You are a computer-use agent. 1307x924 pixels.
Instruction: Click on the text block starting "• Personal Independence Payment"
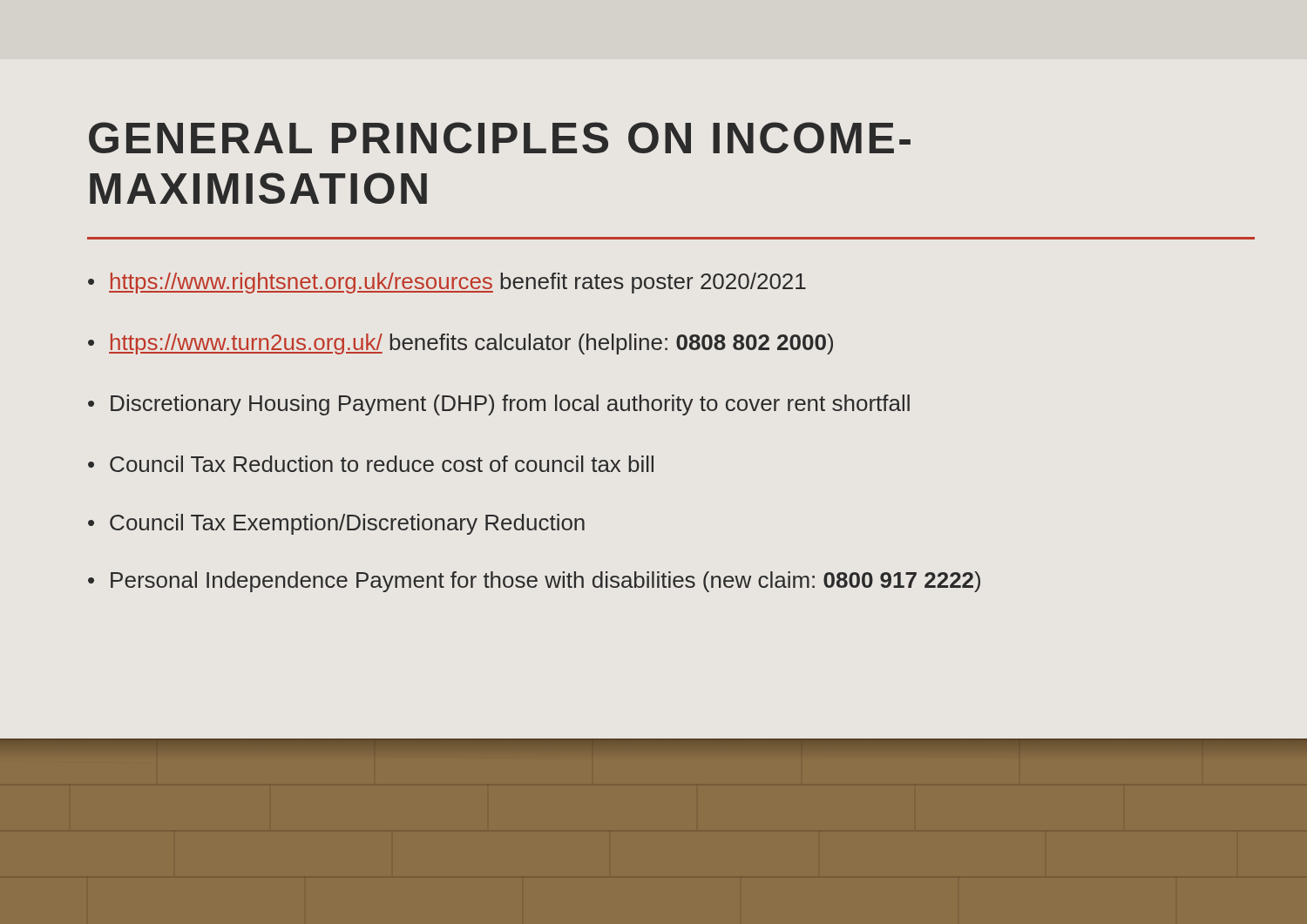[534, 580]
